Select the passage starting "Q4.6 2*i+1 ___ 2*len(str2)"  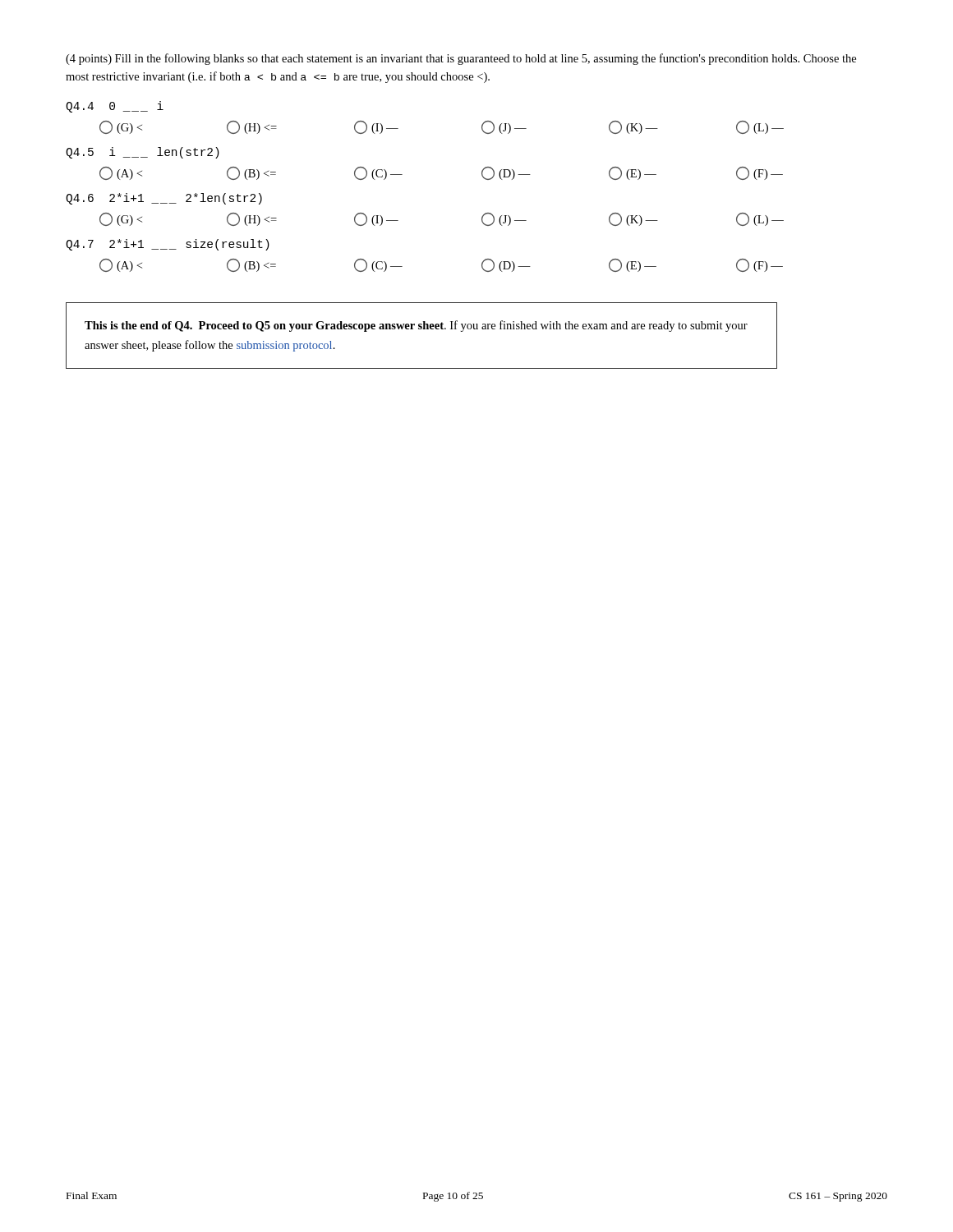(x=165, y=199)
